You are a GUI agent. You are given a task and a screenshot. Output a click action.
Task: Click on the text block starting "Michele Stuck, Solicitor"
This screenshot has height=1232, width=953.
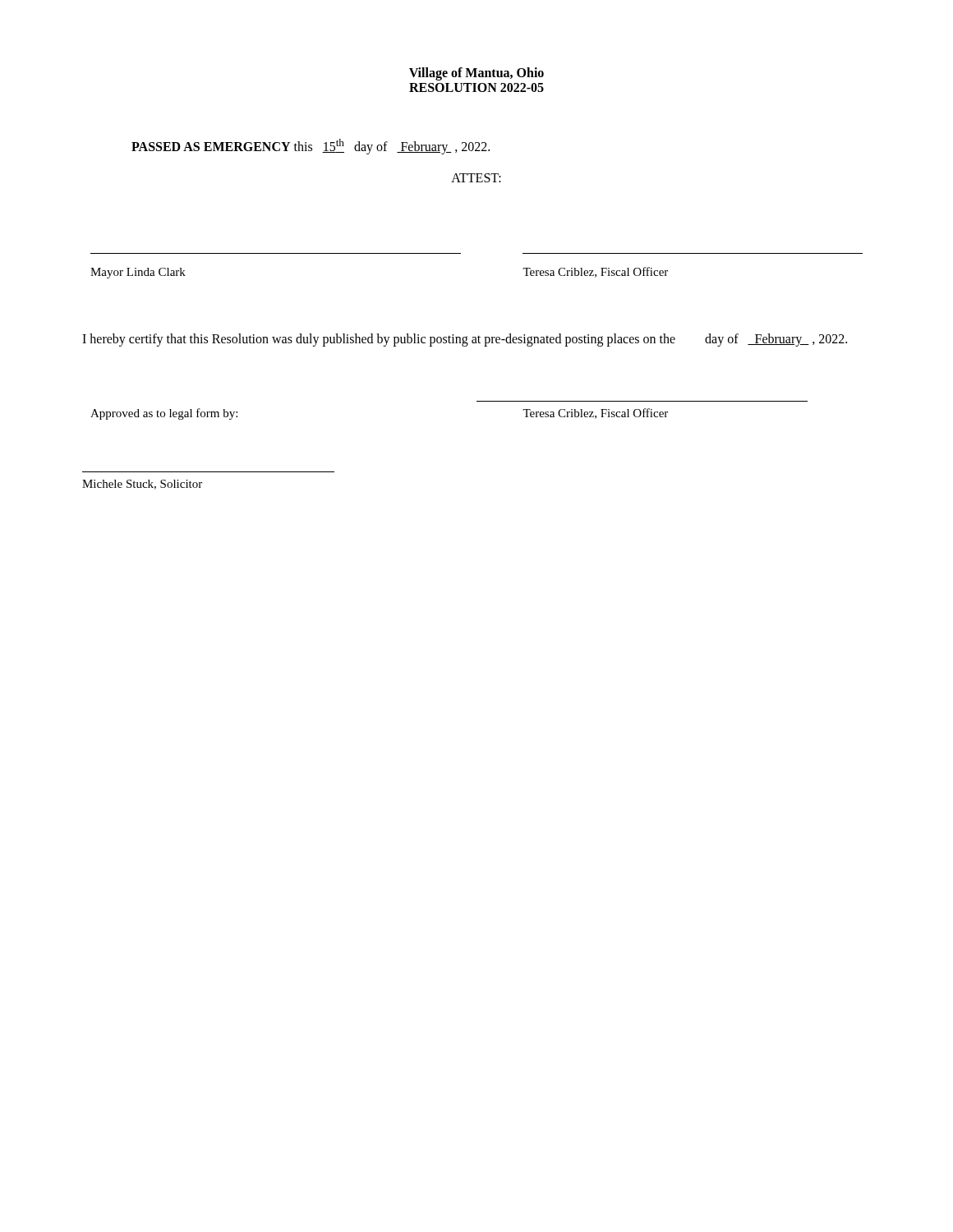click(142, 484)
